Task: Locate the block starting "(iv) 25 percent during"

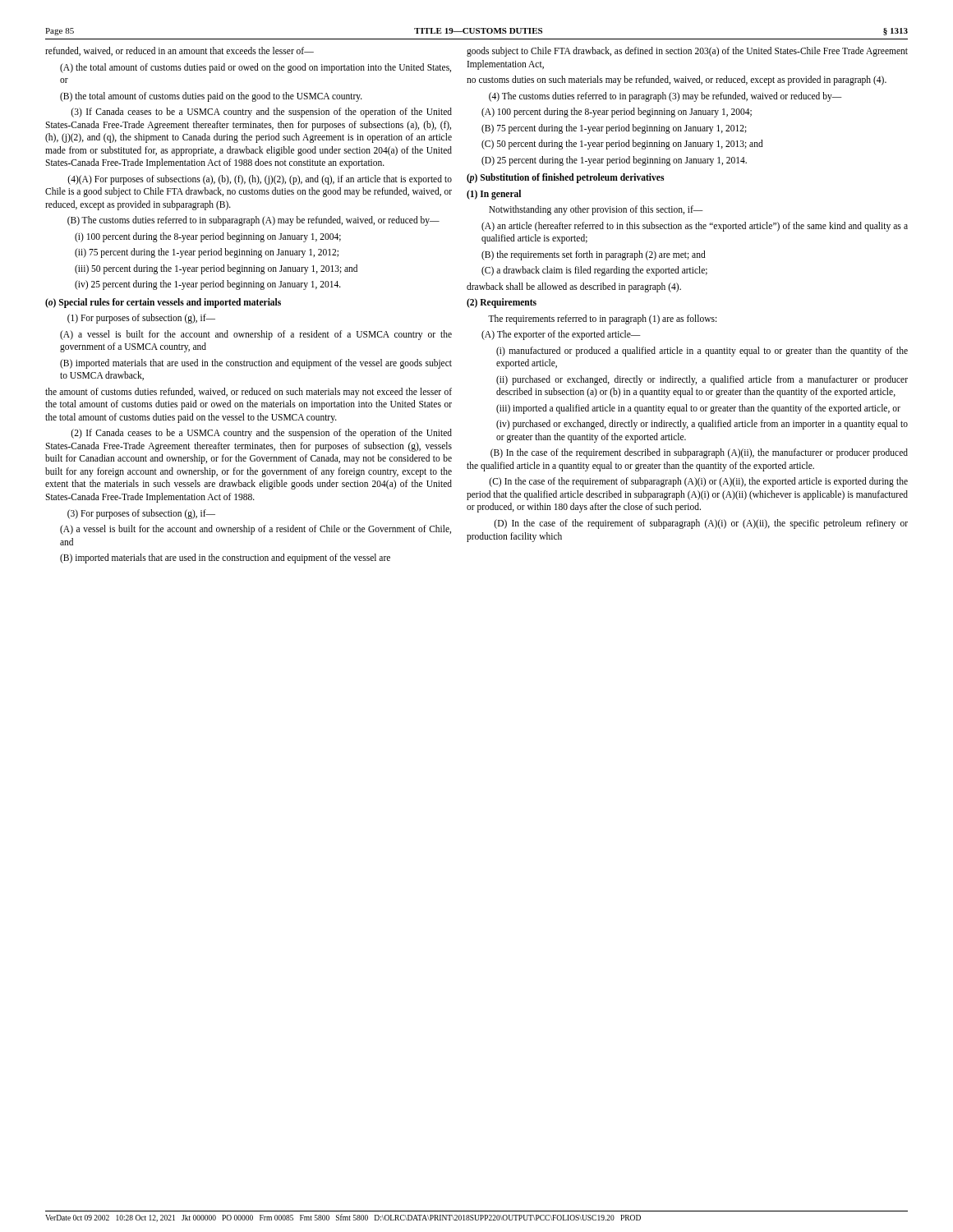Action: [263, 285]
